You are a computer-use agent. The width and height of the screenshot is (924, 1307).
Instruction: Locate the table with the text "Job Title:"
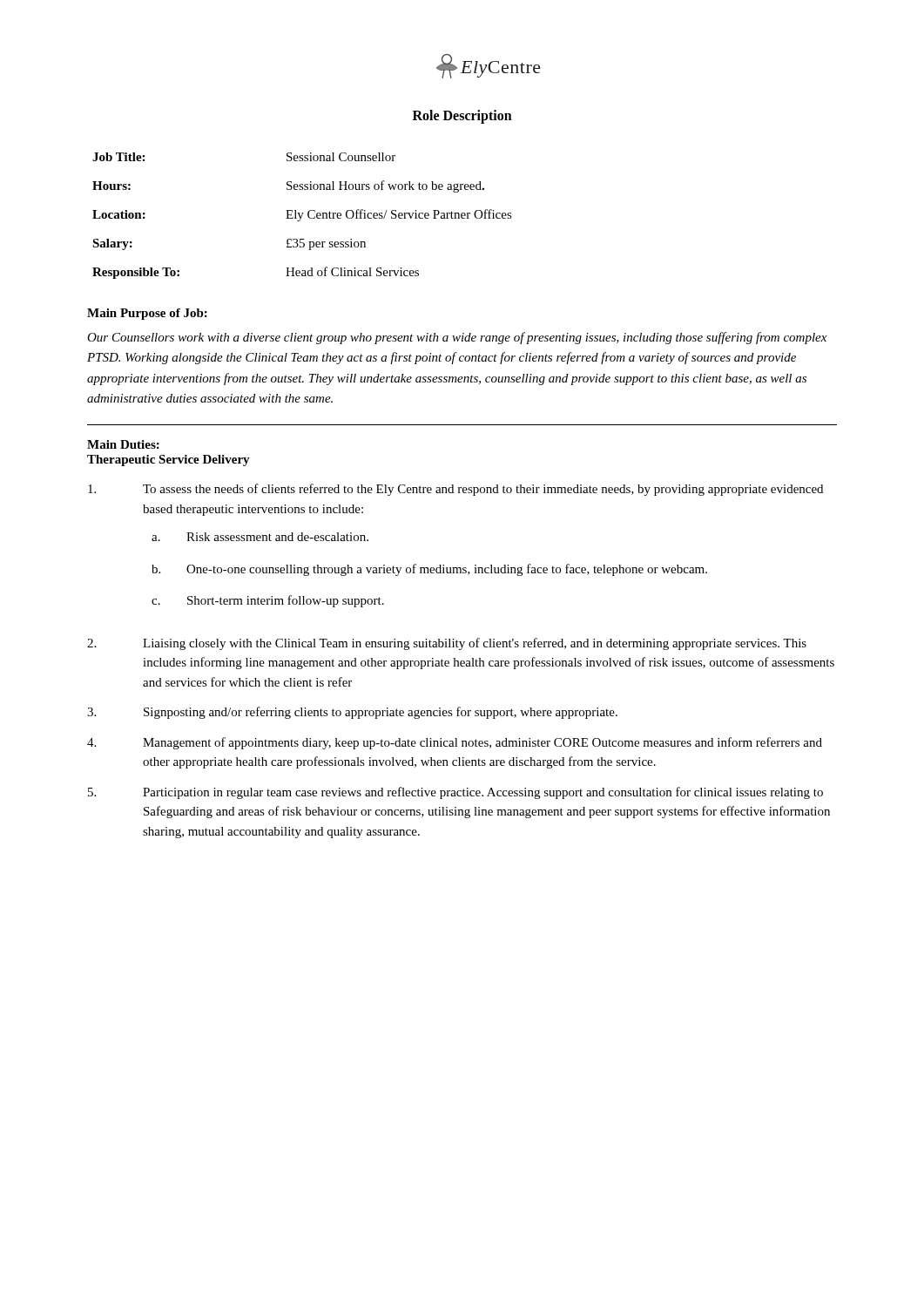click(462, 215)
